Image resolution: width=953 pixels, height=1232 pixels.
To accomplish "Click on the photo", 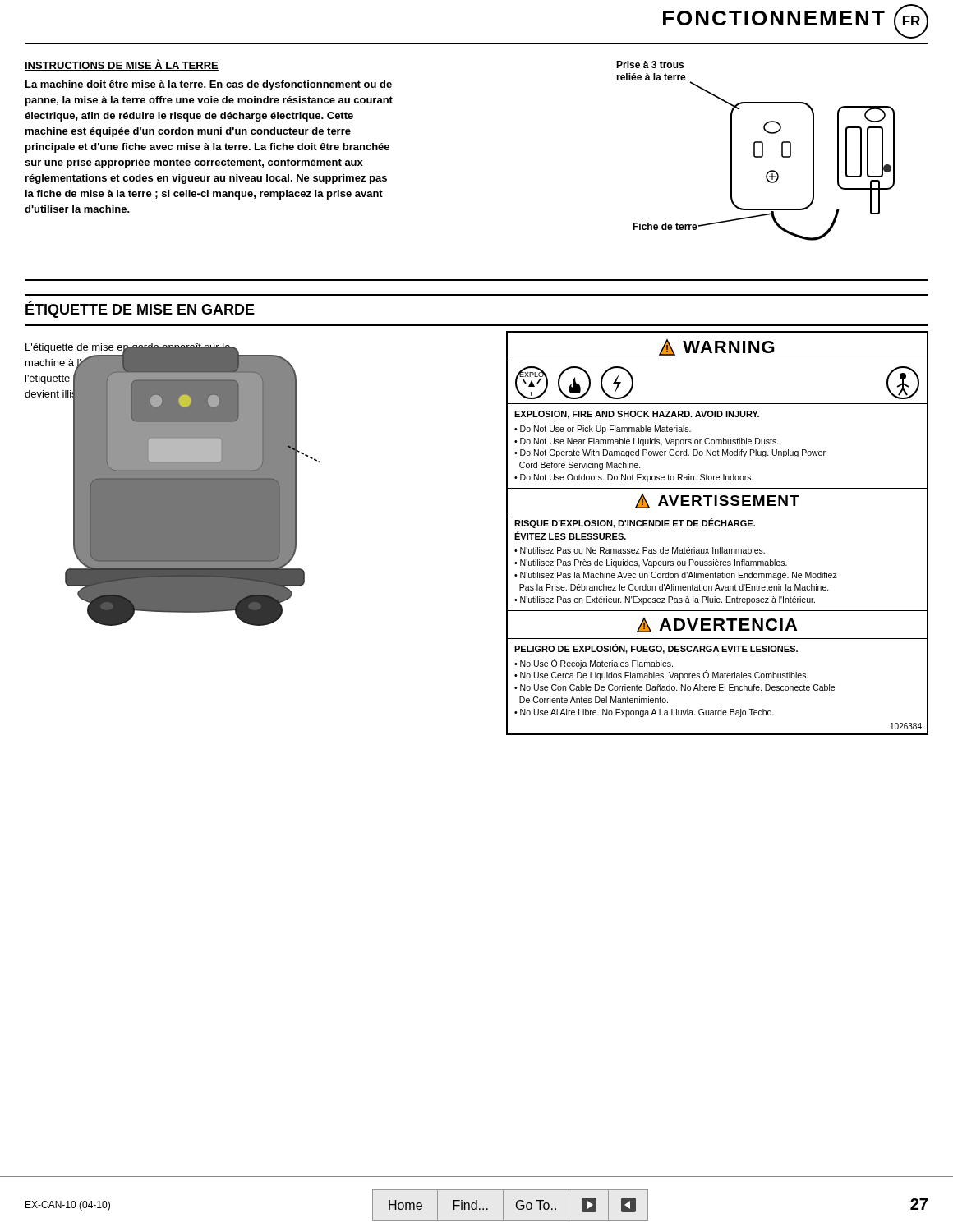I will coord(185,483).
